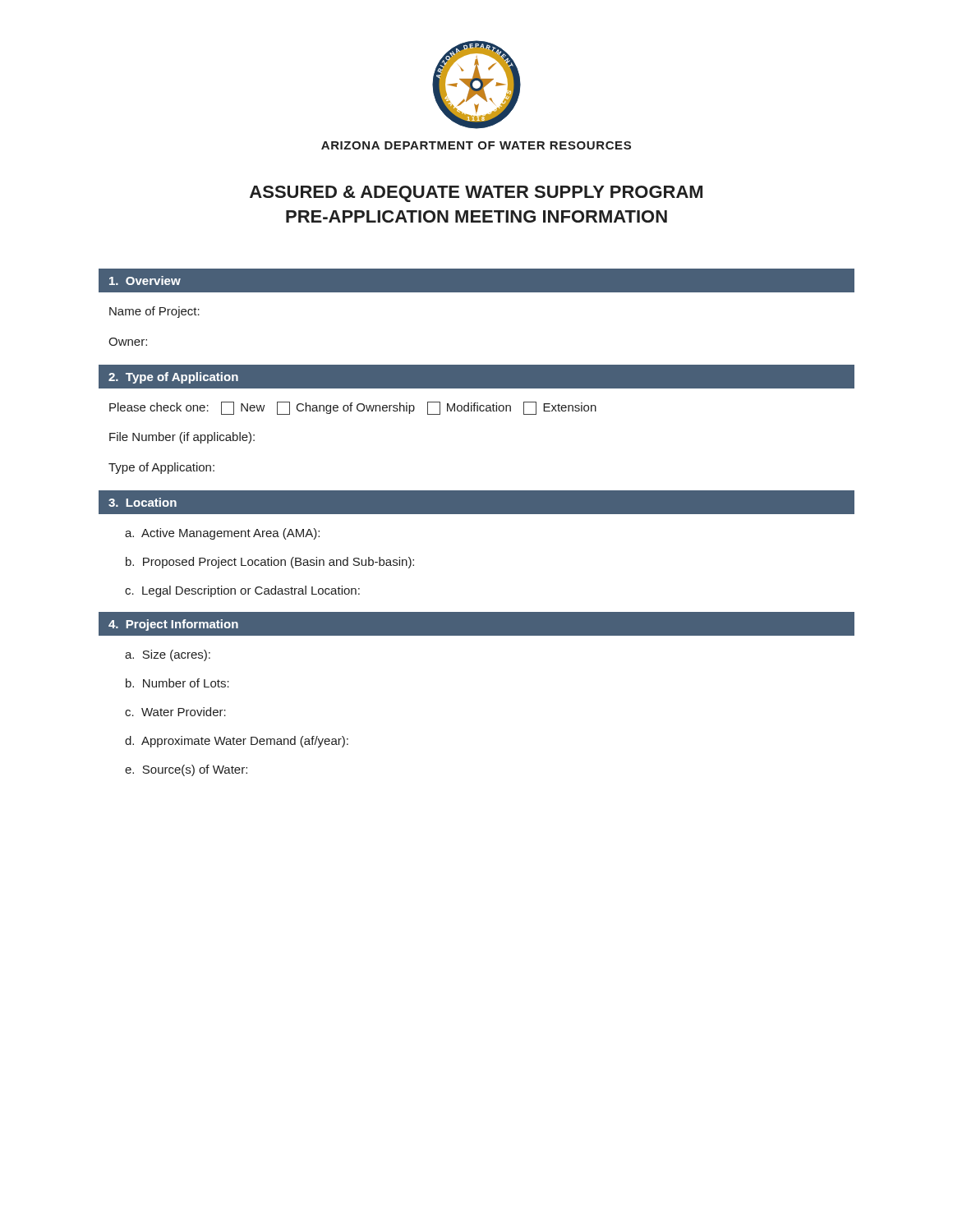Click on the text block starting "File Number (if applicable):"
The width and height of the screenshot is (953, 1232).
coord(182,437)
